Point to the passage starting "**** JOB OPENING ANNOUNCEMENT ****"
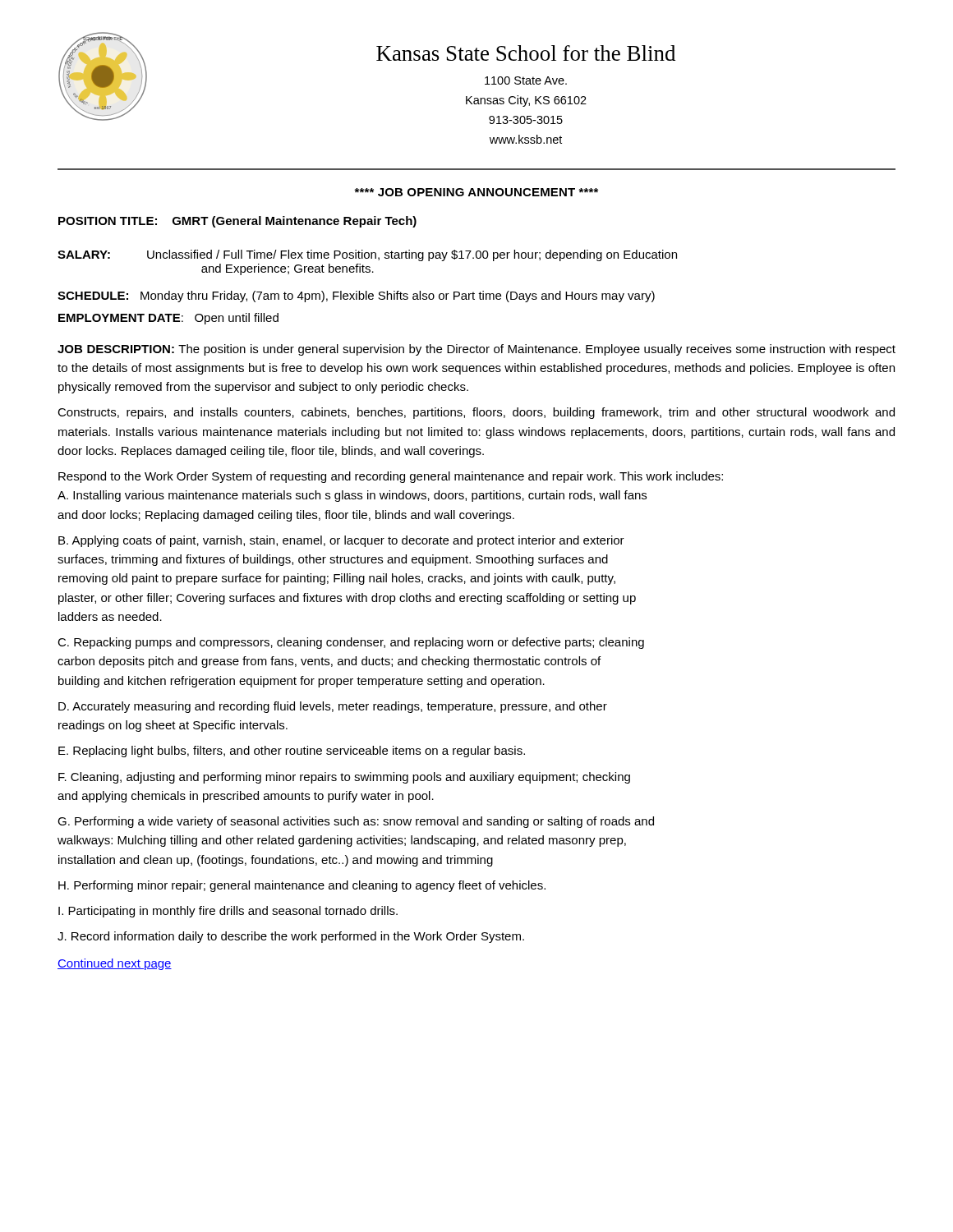 (476, 192)
